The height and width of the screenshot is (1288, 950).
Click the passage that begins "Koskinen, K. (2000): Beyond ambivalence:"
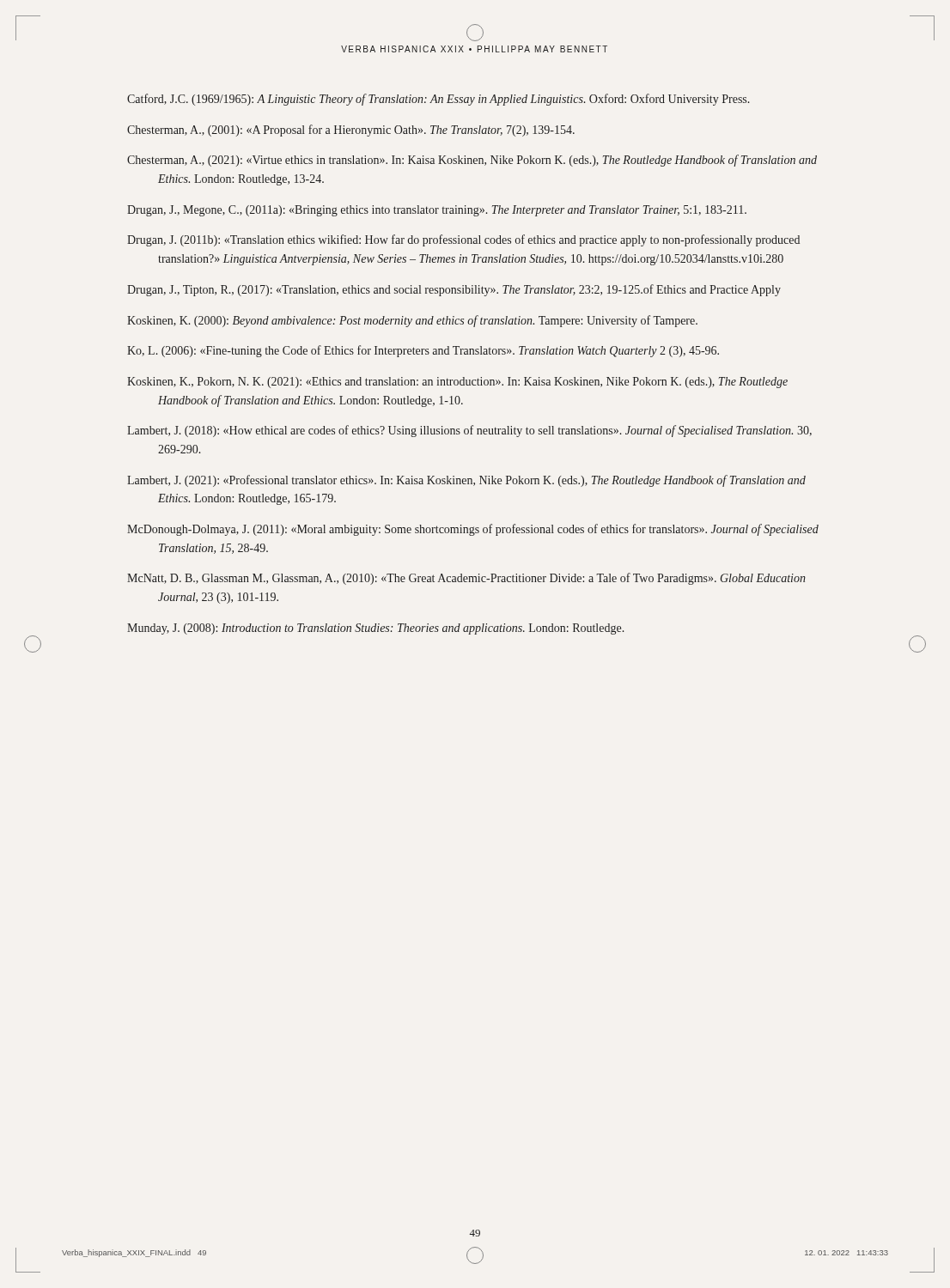pos(413,320)
